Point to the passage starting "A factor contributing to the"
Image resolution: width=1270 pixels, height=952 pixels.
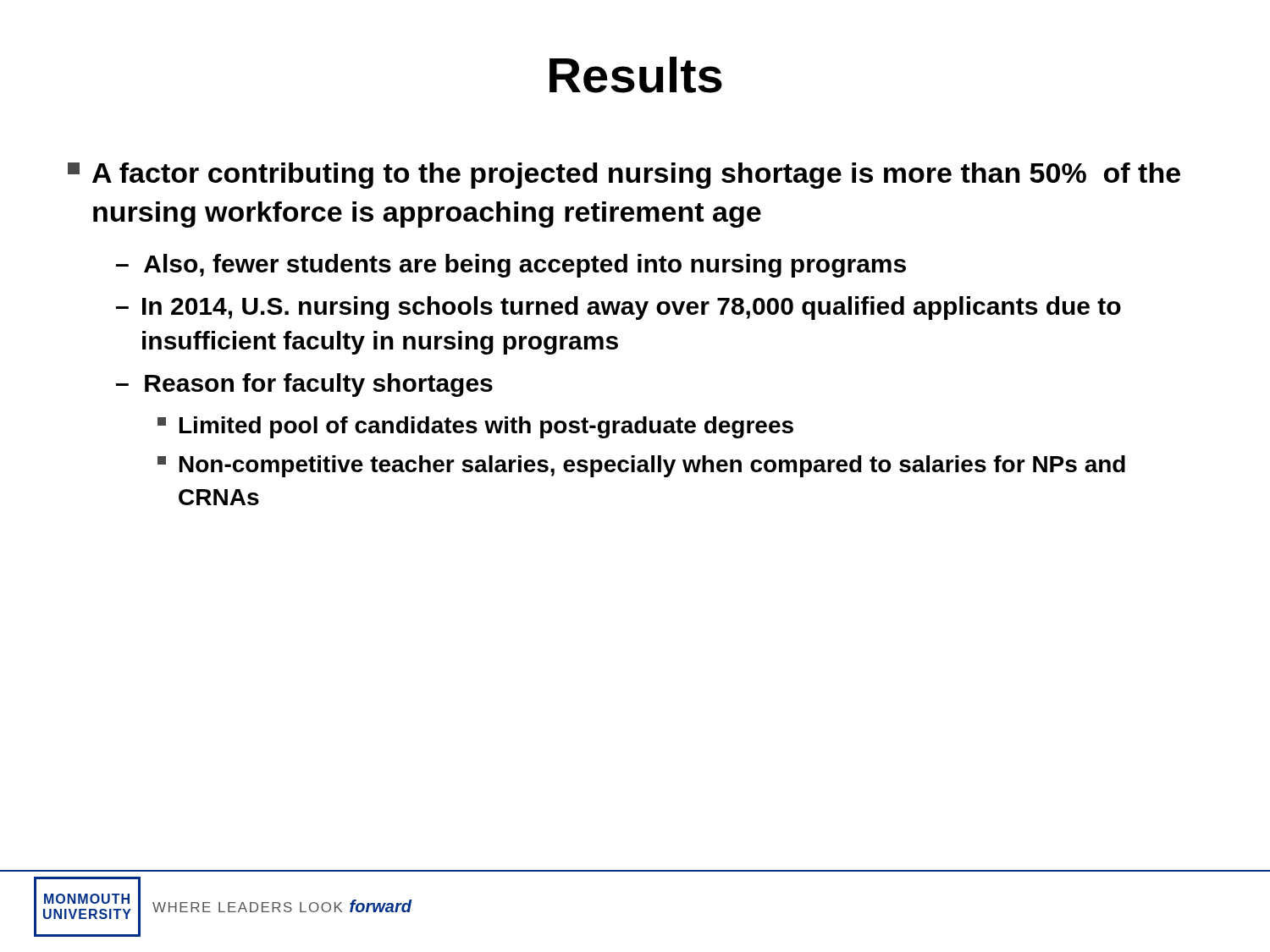tap(635, 193)
